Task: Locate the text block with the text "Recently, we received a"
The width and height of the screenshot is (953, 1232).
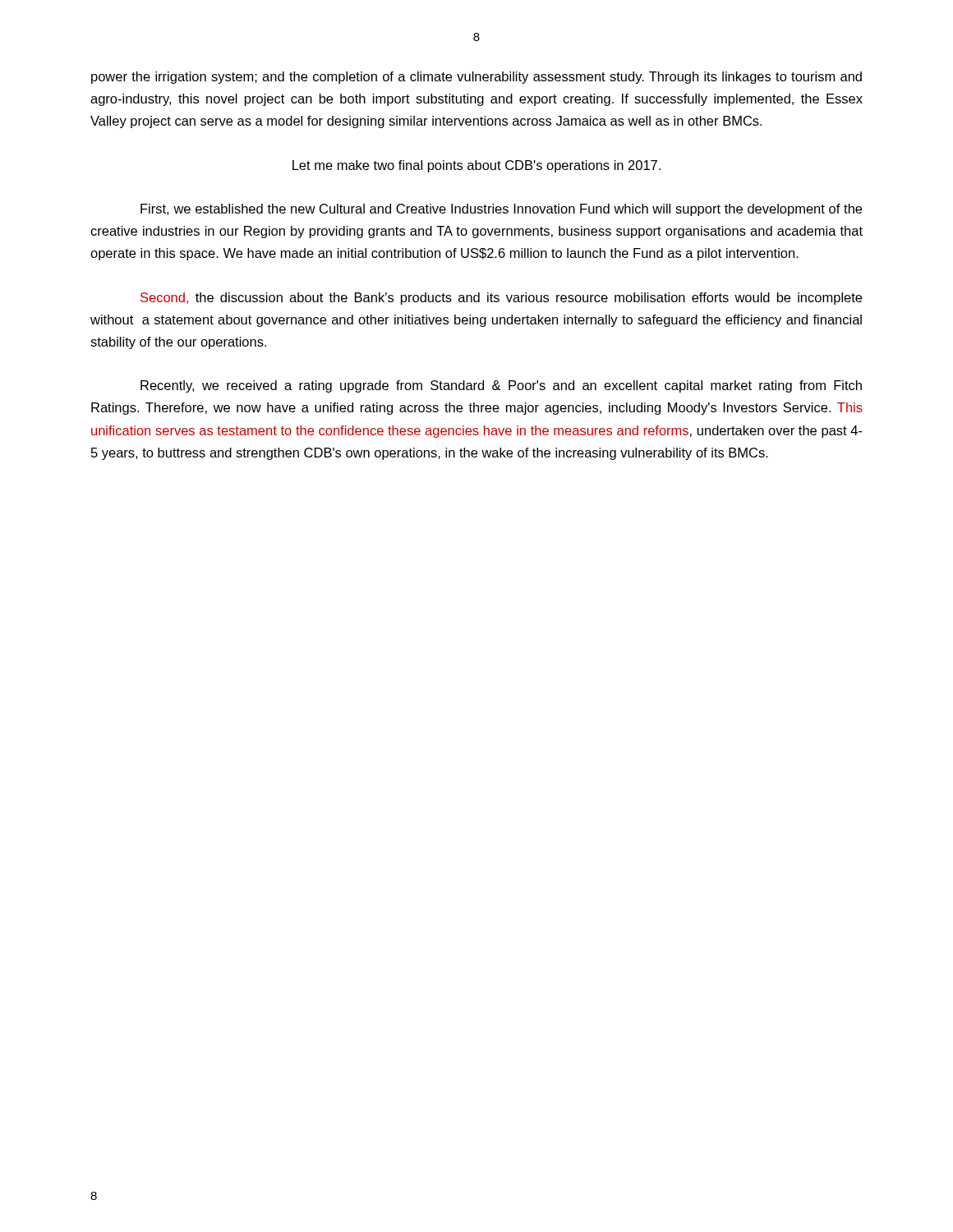Action: click(x=476, y=419)
